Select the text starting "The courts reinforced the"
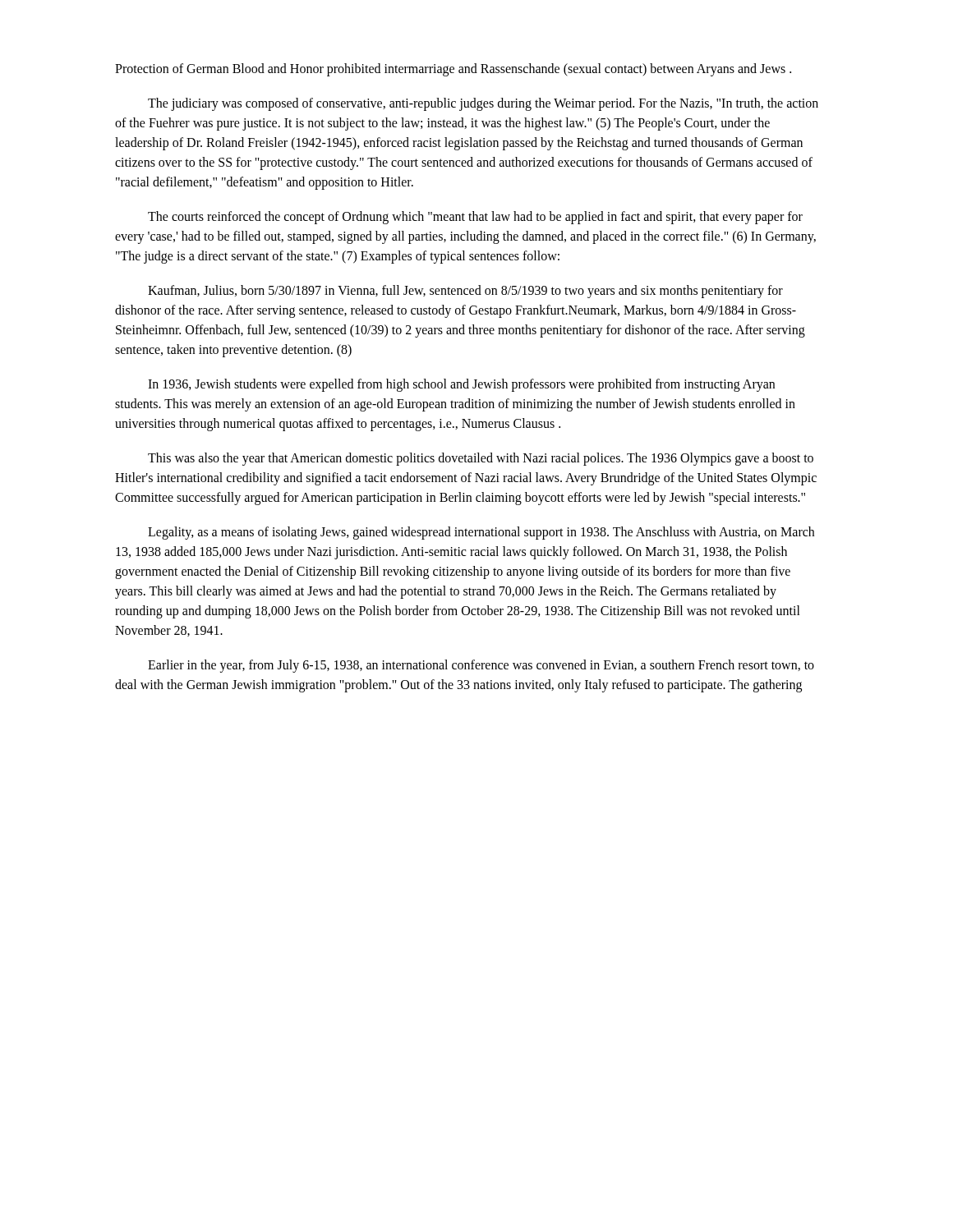 pos(468,237)
